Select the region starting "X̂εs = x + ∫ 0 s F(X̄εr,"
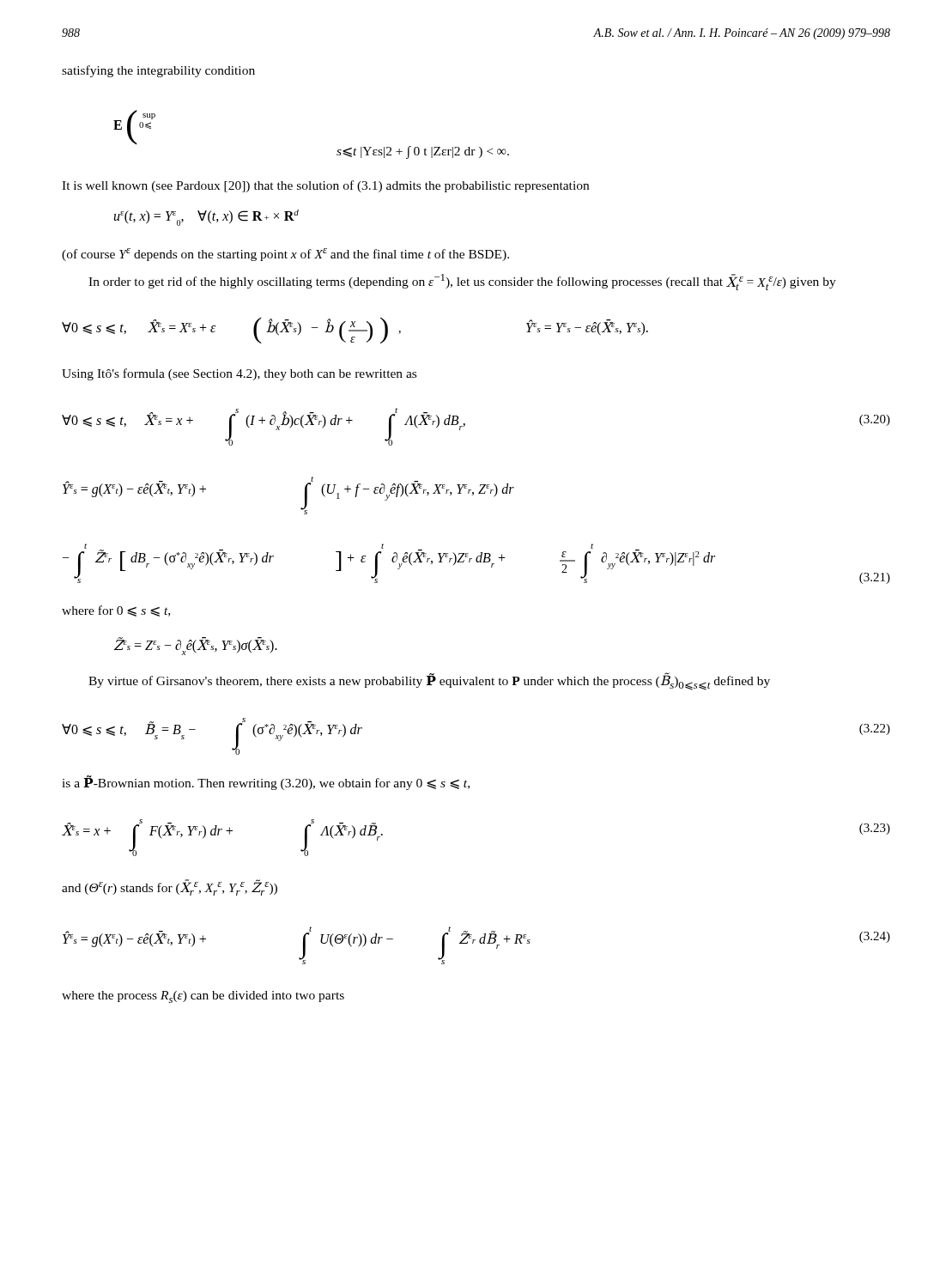This screenshot has height=1288, width=952. pyautogui.click(x=135, y=838)
